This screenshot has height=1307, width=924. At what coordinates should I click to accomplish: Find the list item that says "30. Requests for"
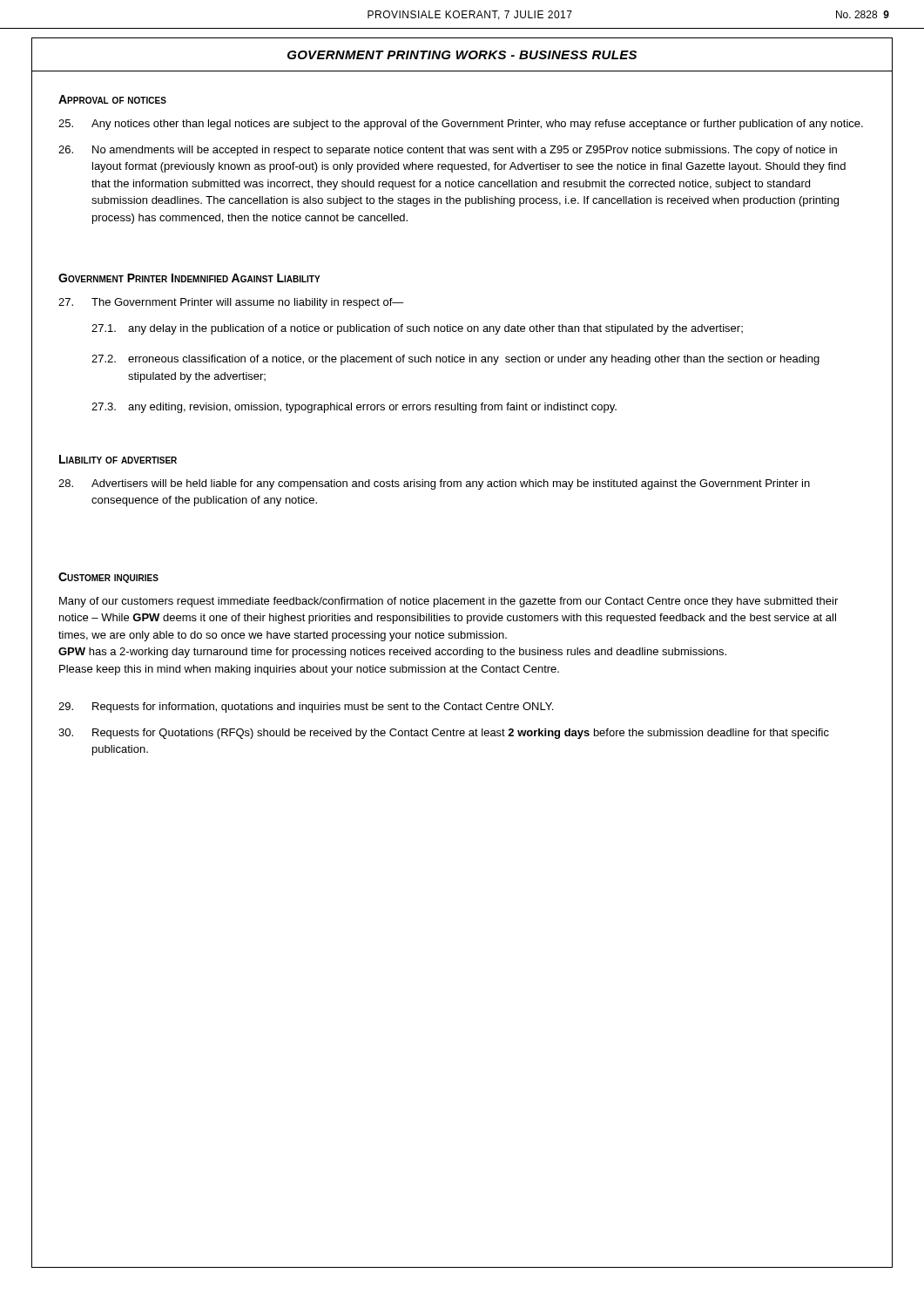coord(462,741)
